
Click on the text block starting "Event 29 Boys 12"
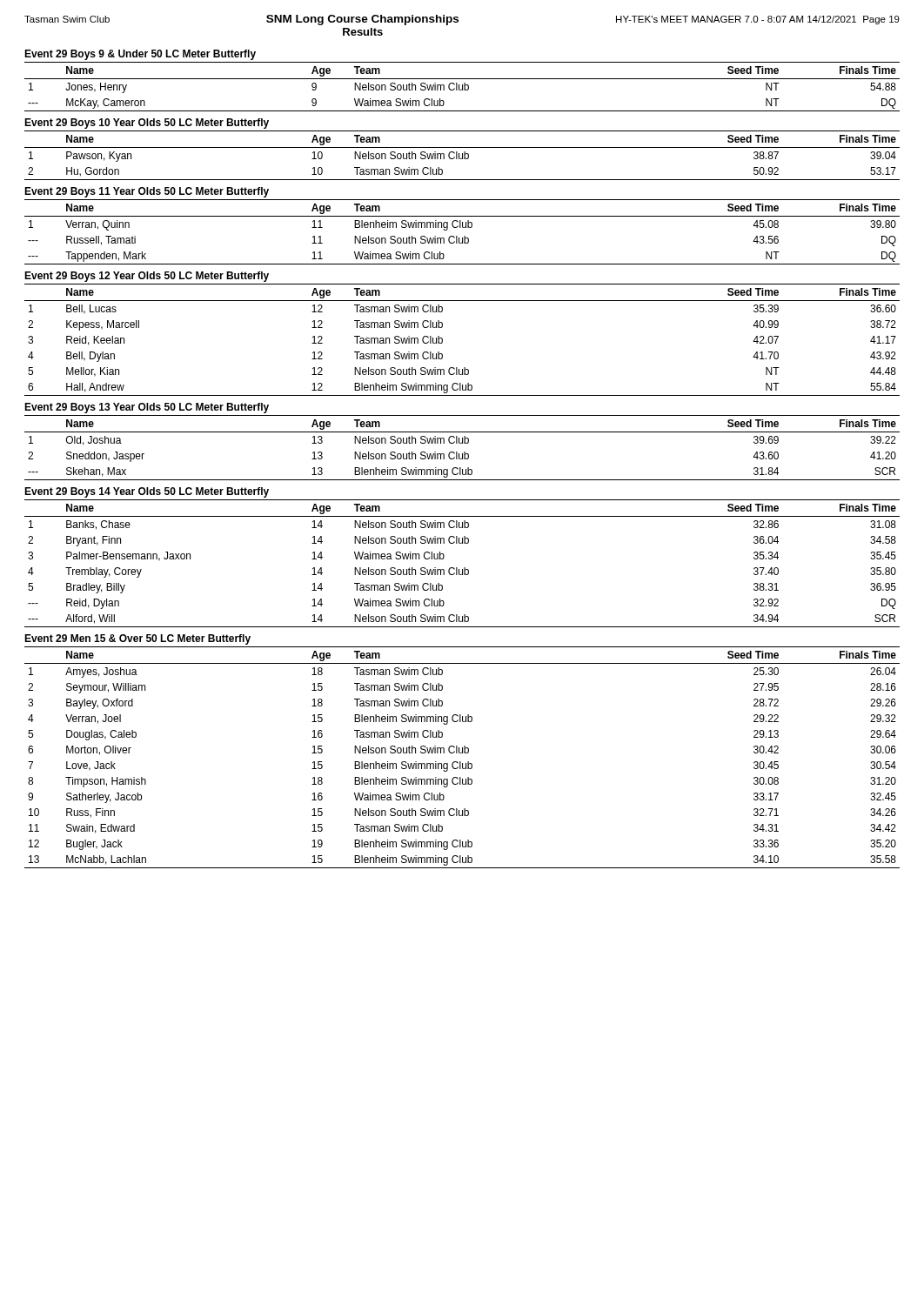pyautogui.click(x=147, y=276)
